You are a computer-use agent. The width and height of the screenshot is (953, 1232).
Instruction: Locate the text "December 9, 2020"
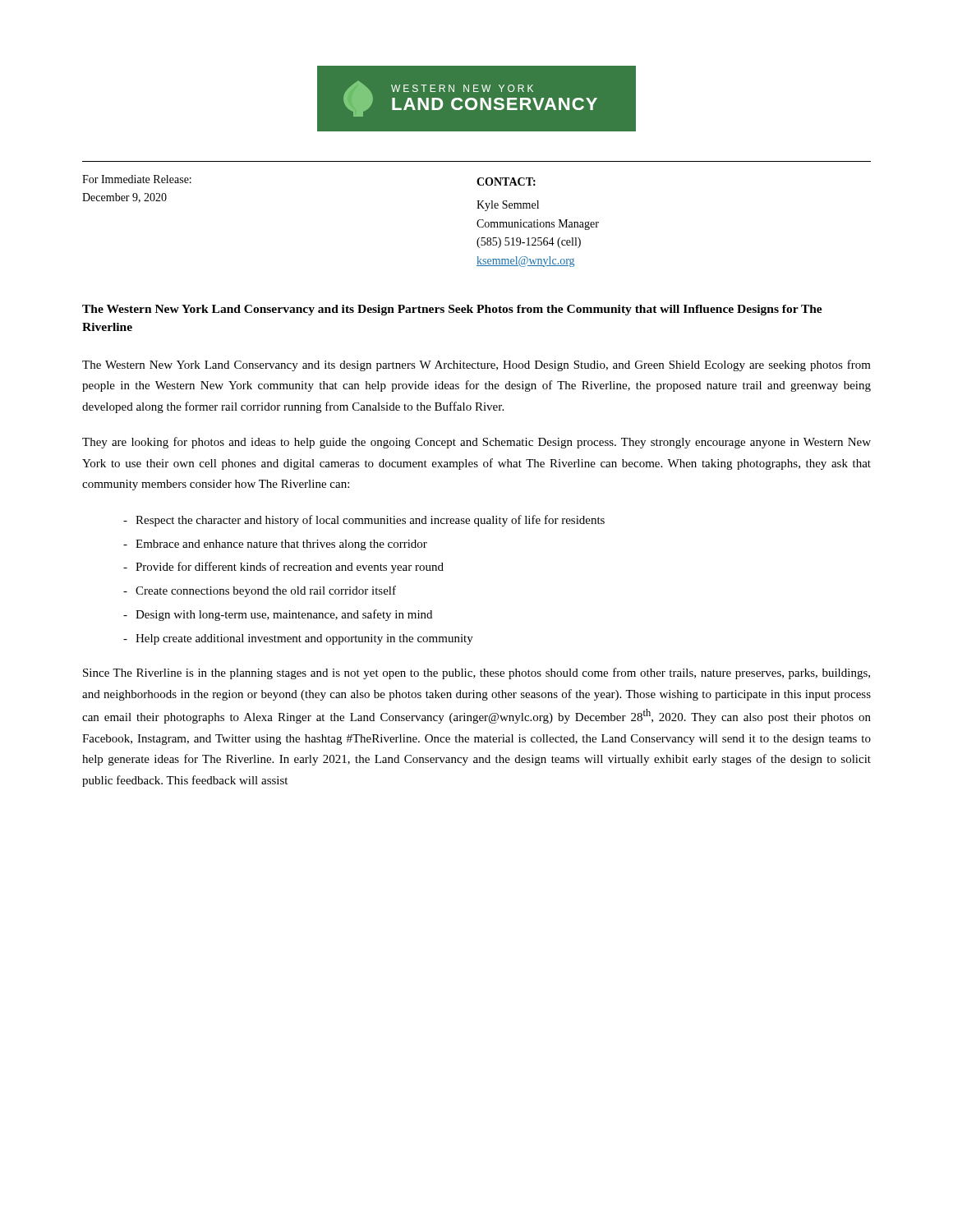coord(124,197)
